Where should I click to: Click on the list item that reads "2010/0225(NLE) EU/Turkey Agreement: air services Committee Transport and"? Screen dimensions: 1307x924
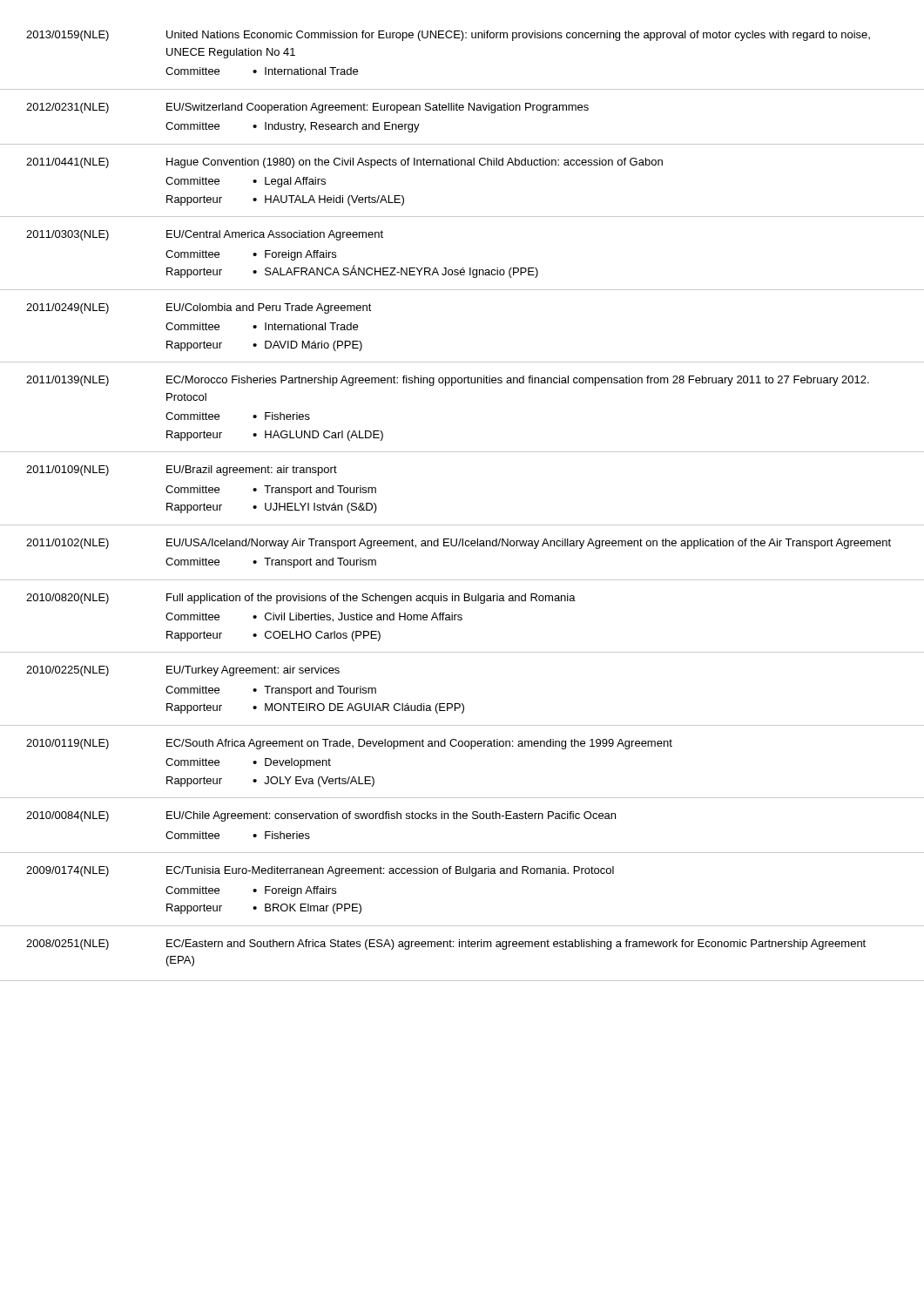pos(183,671)
